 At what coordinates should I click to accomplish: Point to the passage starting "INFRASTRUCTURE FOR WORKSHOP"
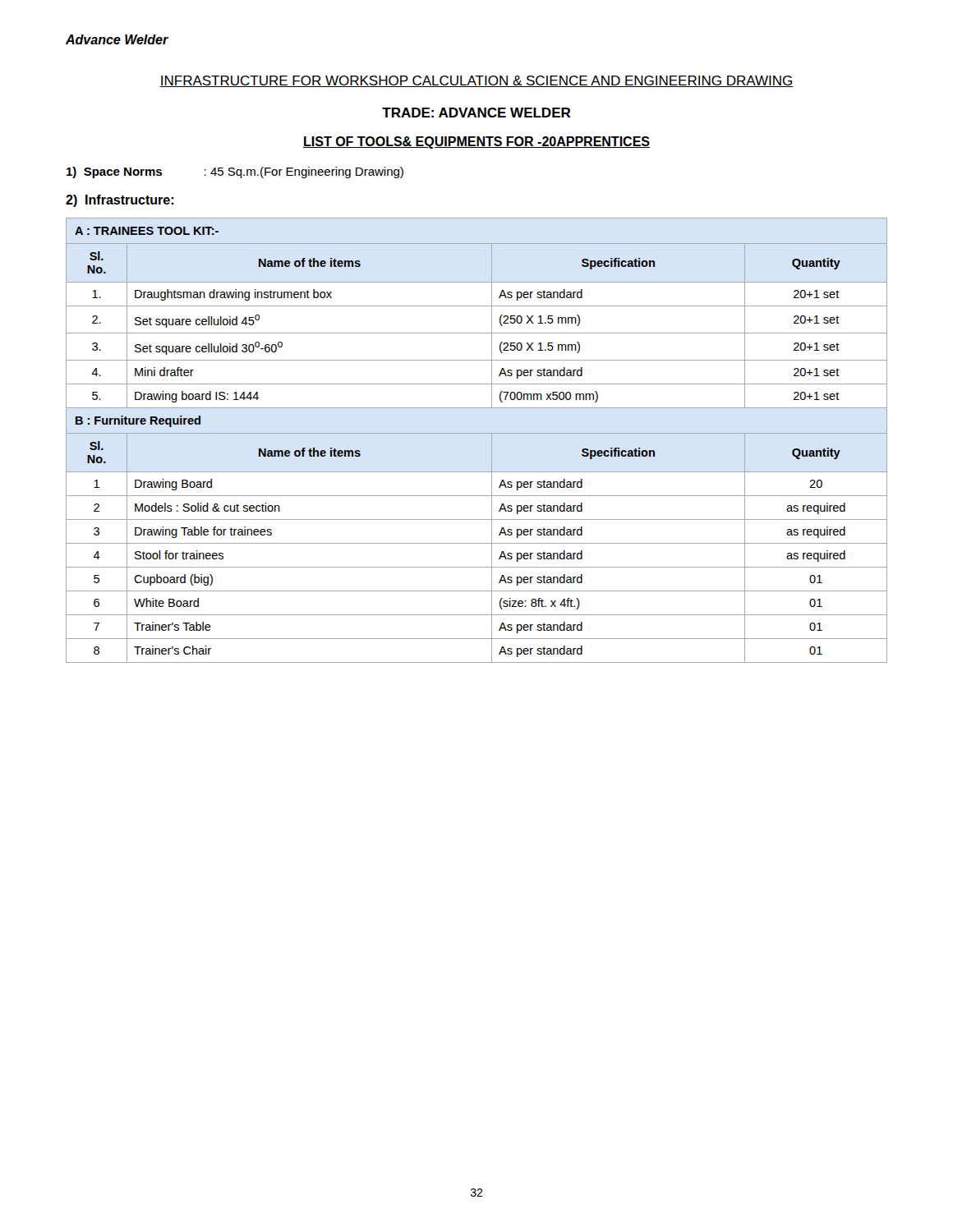point(476,81)
